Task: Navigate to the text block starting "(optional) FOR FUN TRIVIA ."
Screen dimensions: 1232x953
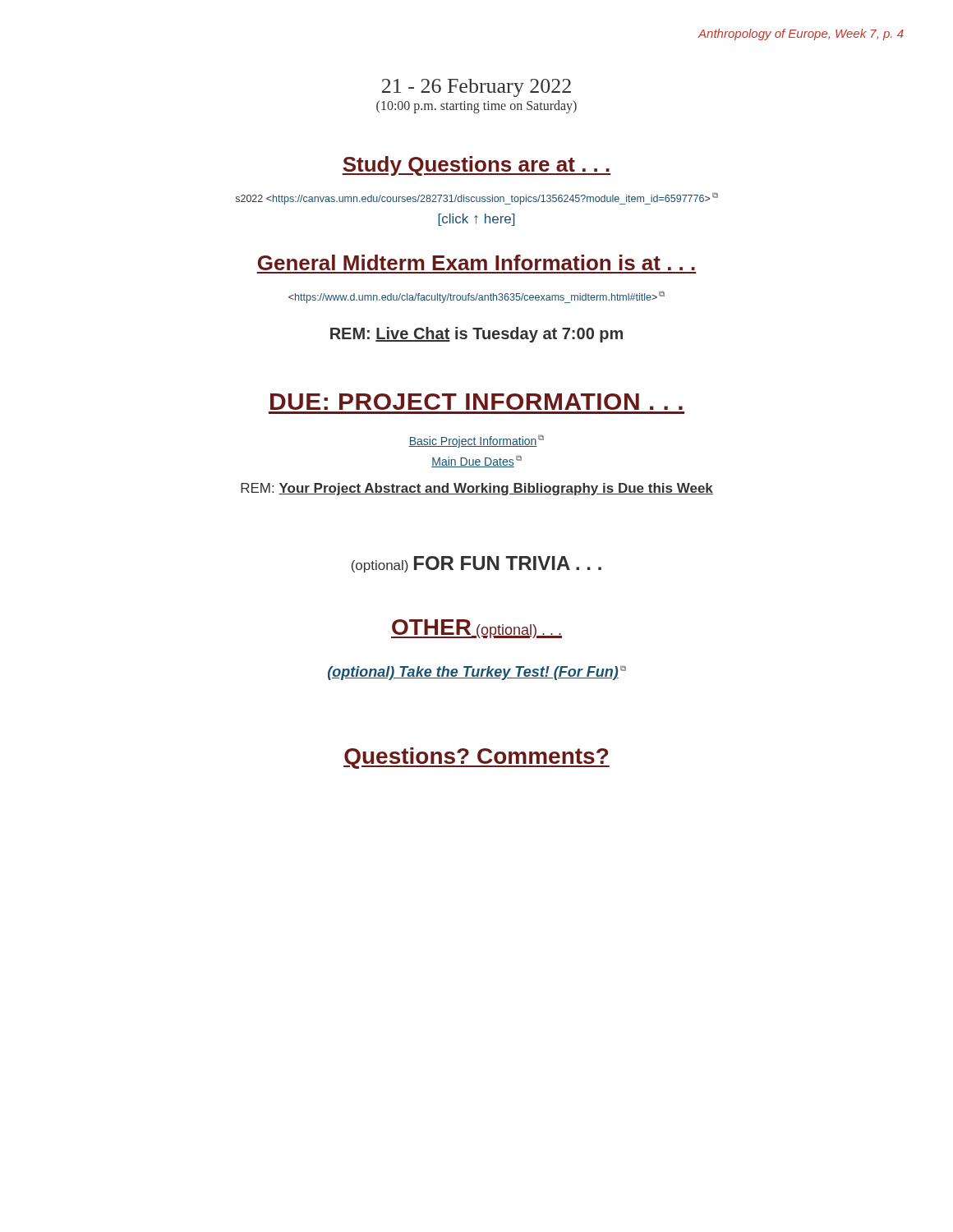Action: pos(476,563)
